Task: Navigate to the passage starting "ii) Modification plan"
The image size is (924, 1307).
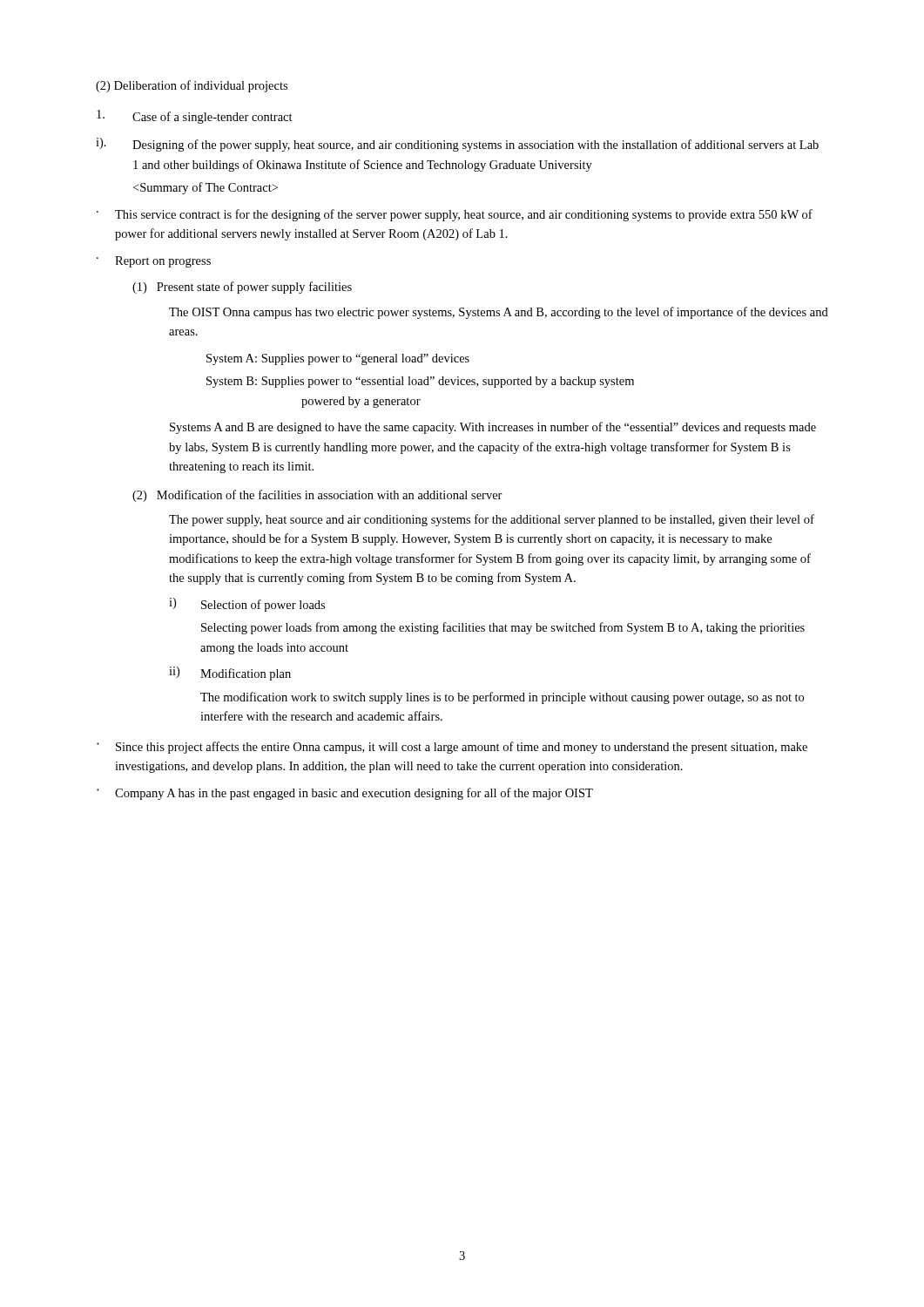Action: 230,674
